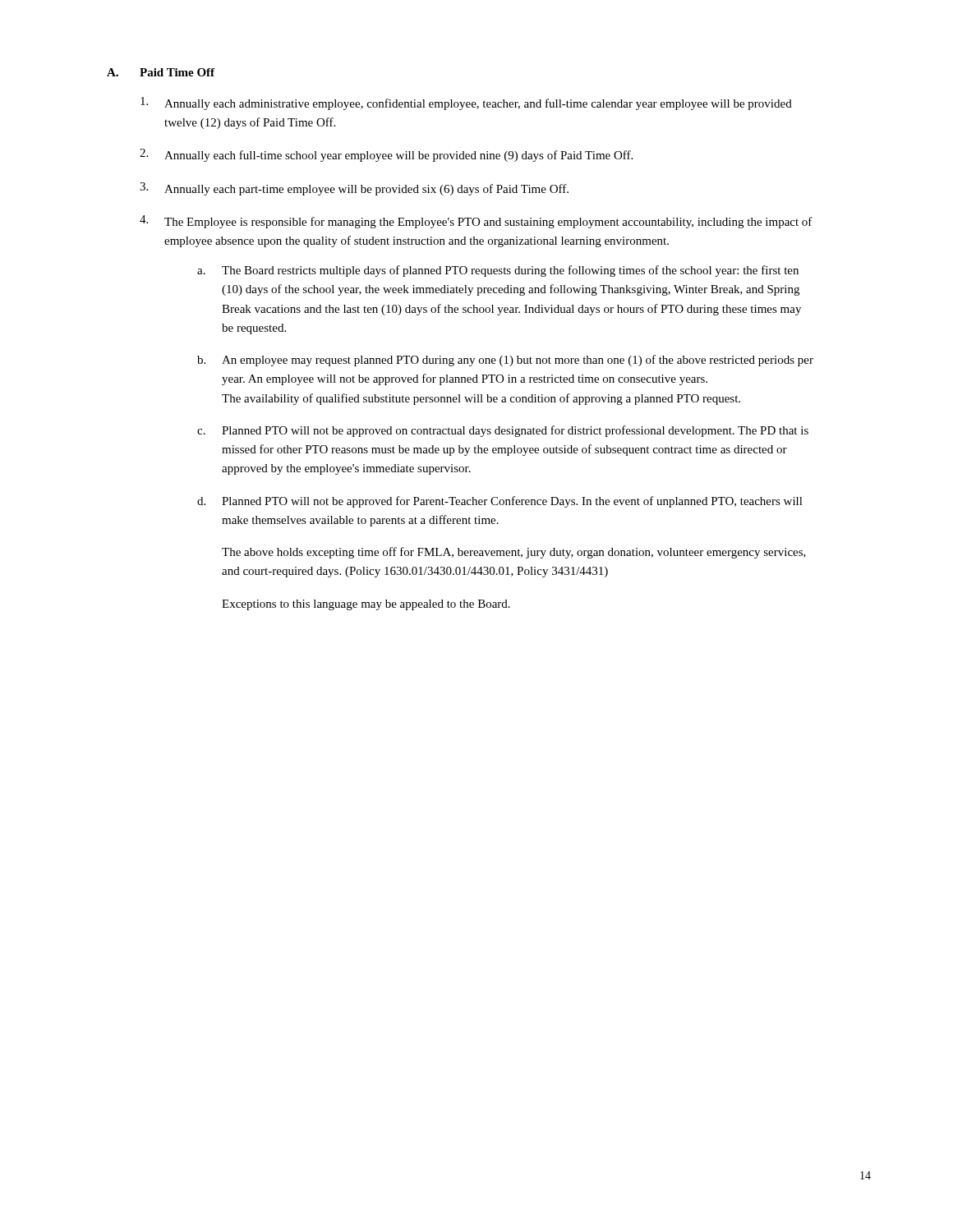The width and height of the screenshot is (953, 1232).
Task: Click on the block starting "a. The Board"
Action: pyautogui.click(x=505, y=299)
